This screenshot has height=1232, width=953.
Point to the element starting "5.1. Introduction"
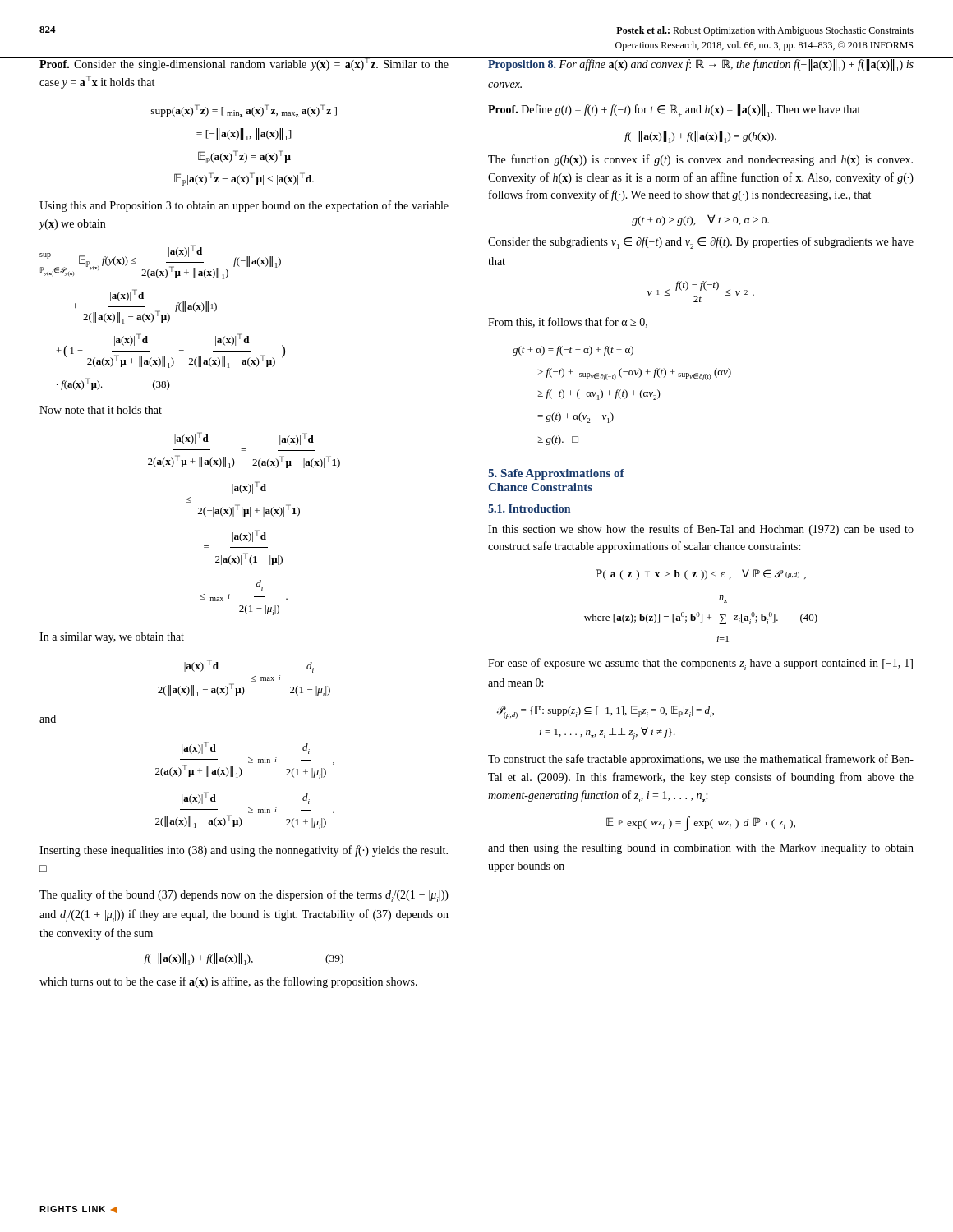pyautogui.click(x=529, y=508)
